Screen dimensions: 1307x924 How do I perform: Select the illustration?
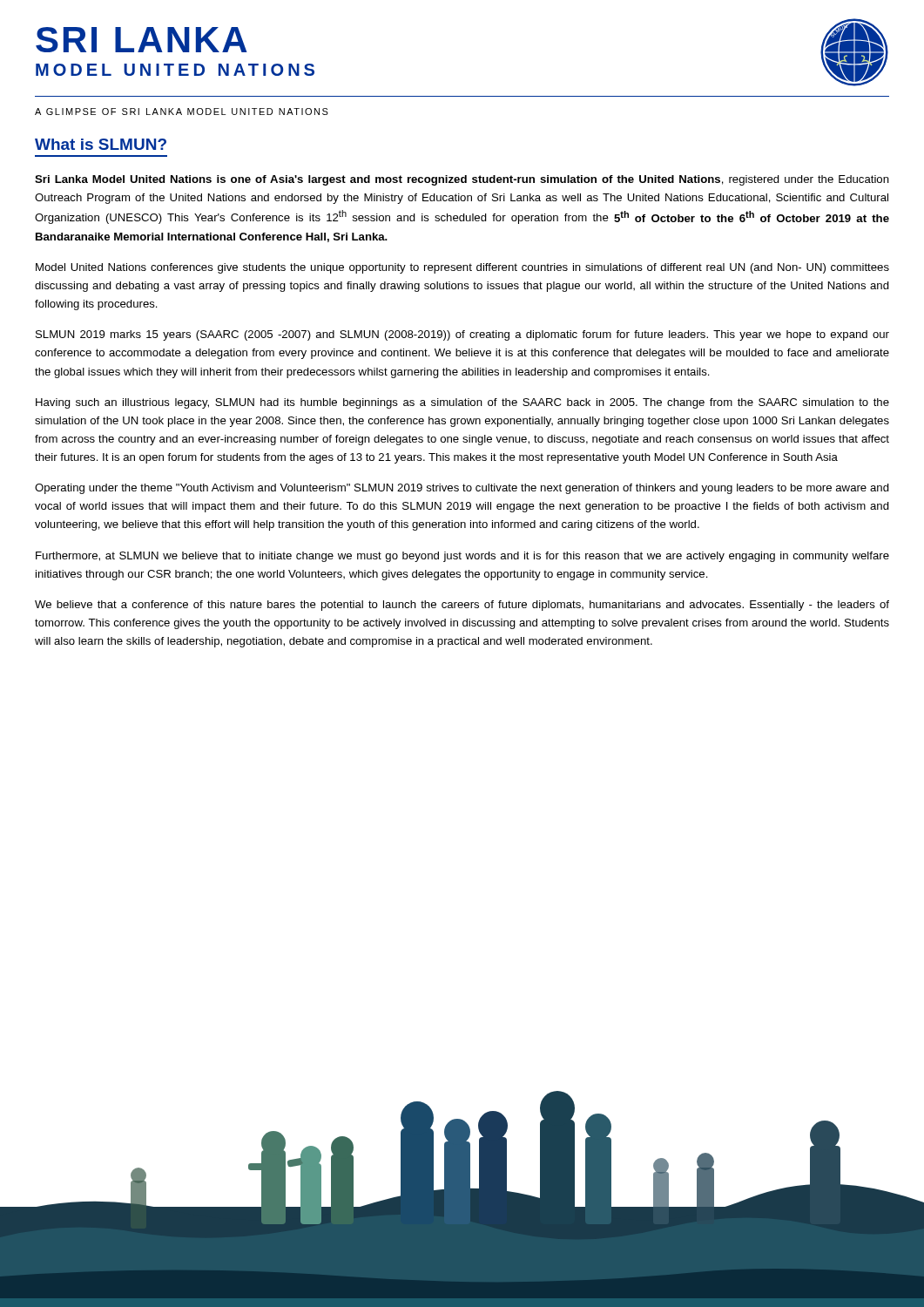tap(462, 1187)
